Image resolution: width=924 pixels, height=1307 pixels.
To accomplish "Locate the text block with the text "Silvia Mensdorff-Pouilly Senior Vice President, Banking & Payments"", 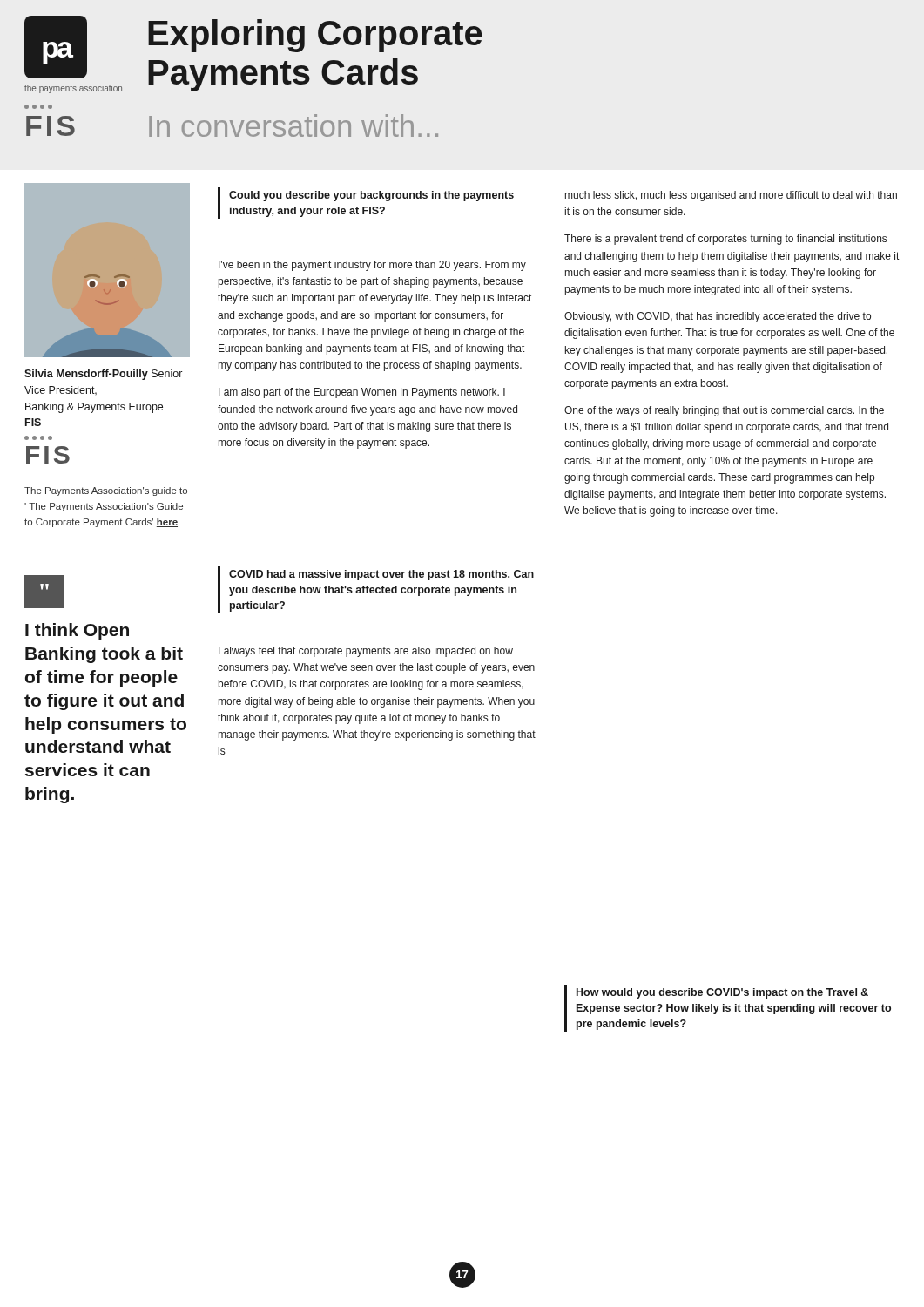I will 103,398.
